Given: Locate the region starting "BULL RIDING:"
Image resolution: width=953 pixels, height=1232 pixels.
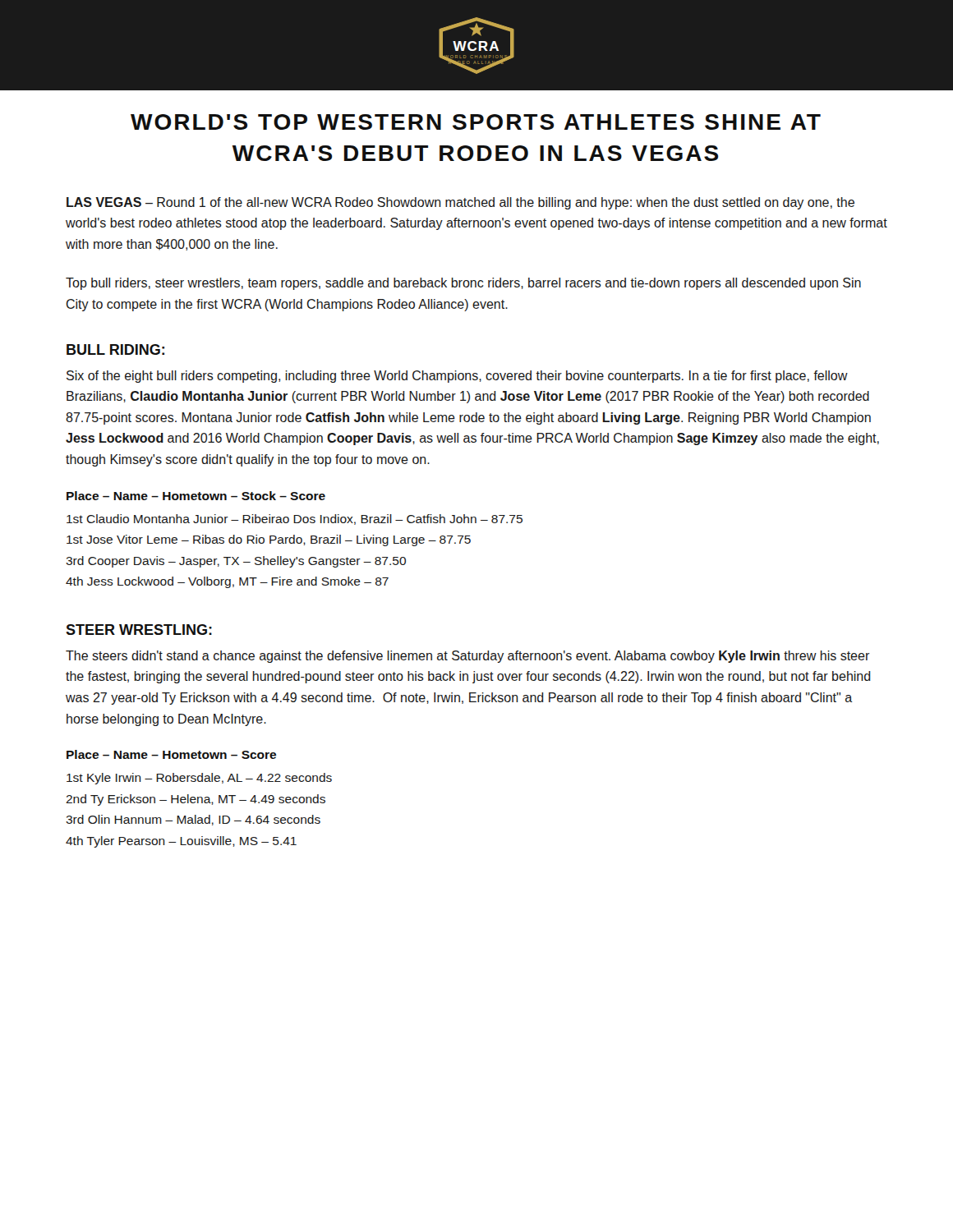Looking at the screenshot, I should [116, 350].
